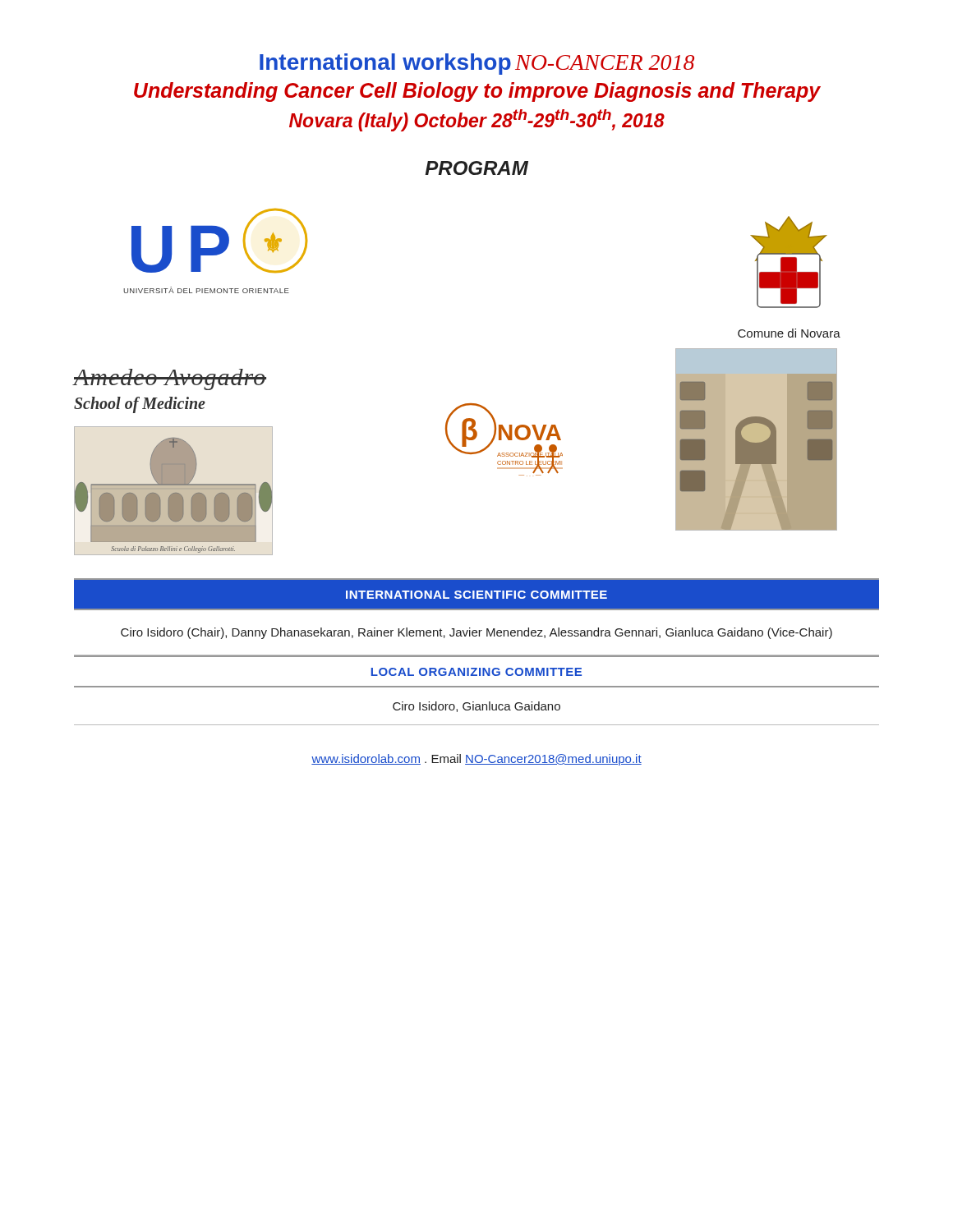The width and height of the screenshot is (953, 1232).
Task: Locate the title that opens with "Novara (Italy) October 28th-29th-30th,"
Action: tap(476, 119)
